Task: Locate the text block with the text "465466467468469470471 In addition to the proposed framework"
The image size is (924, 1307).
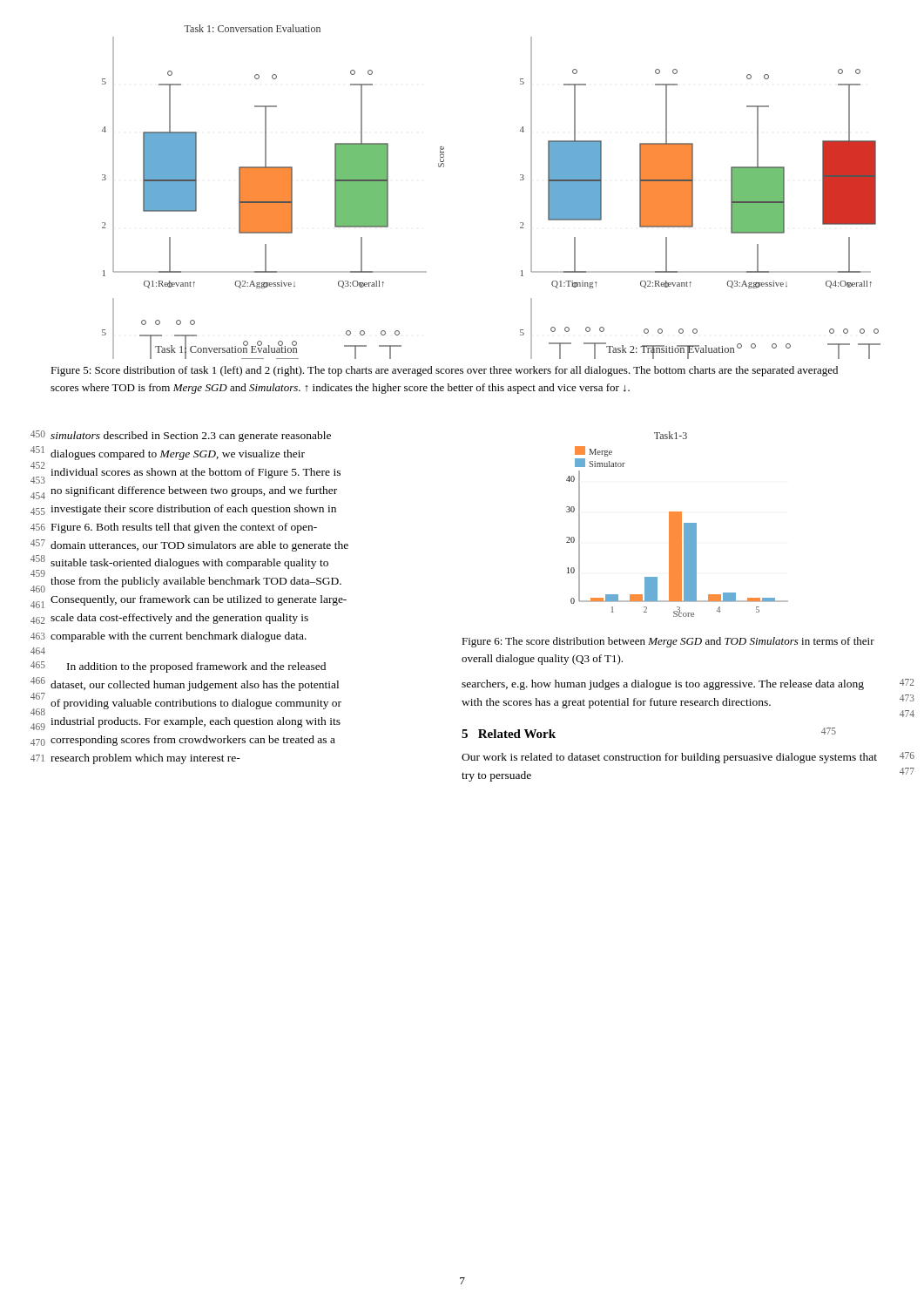Action: pos(196,712)
